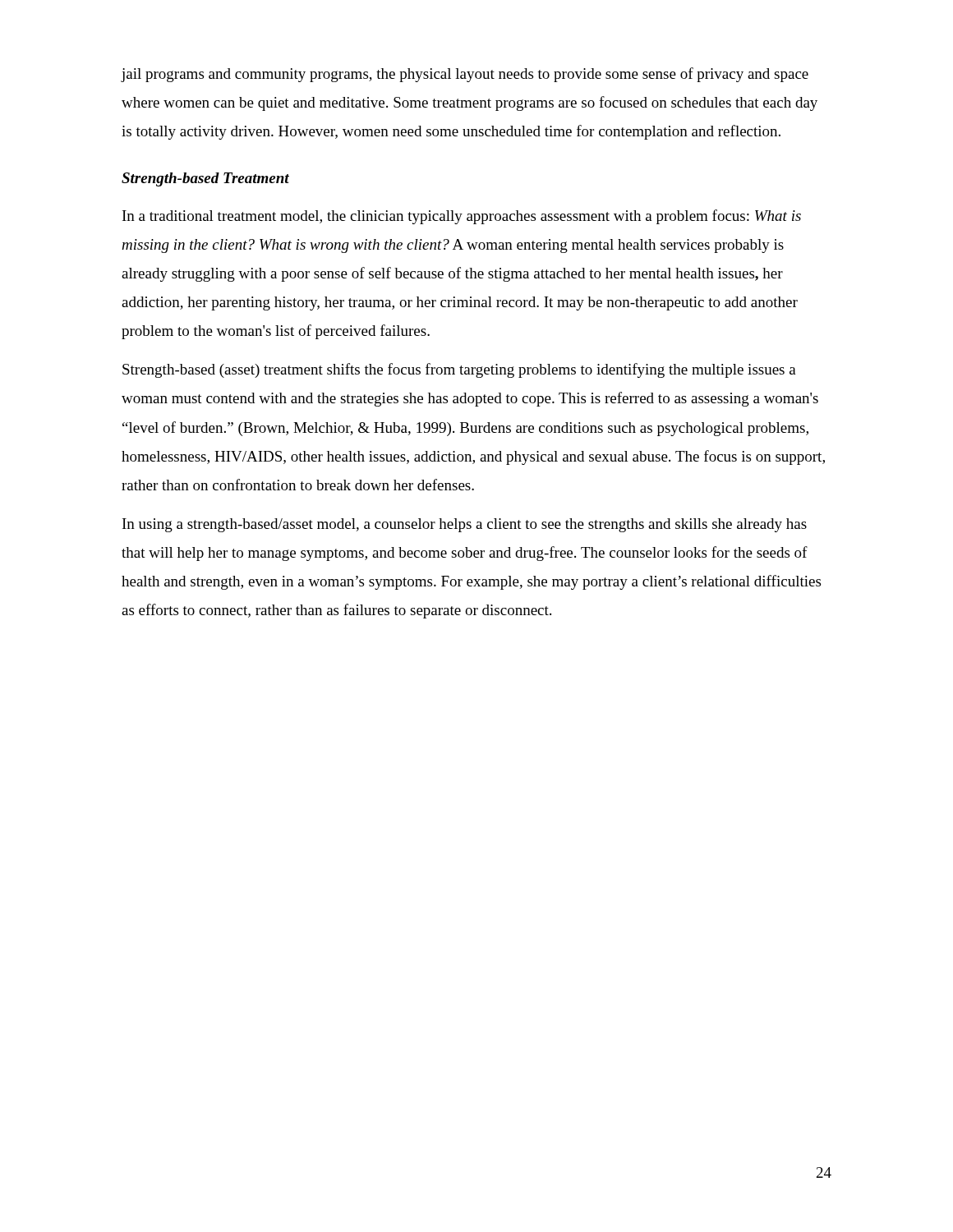The image size is (953, 1232).
Task: Click on the region starting "In using a strength-based/asset"
Action: [x=476, y=567]
